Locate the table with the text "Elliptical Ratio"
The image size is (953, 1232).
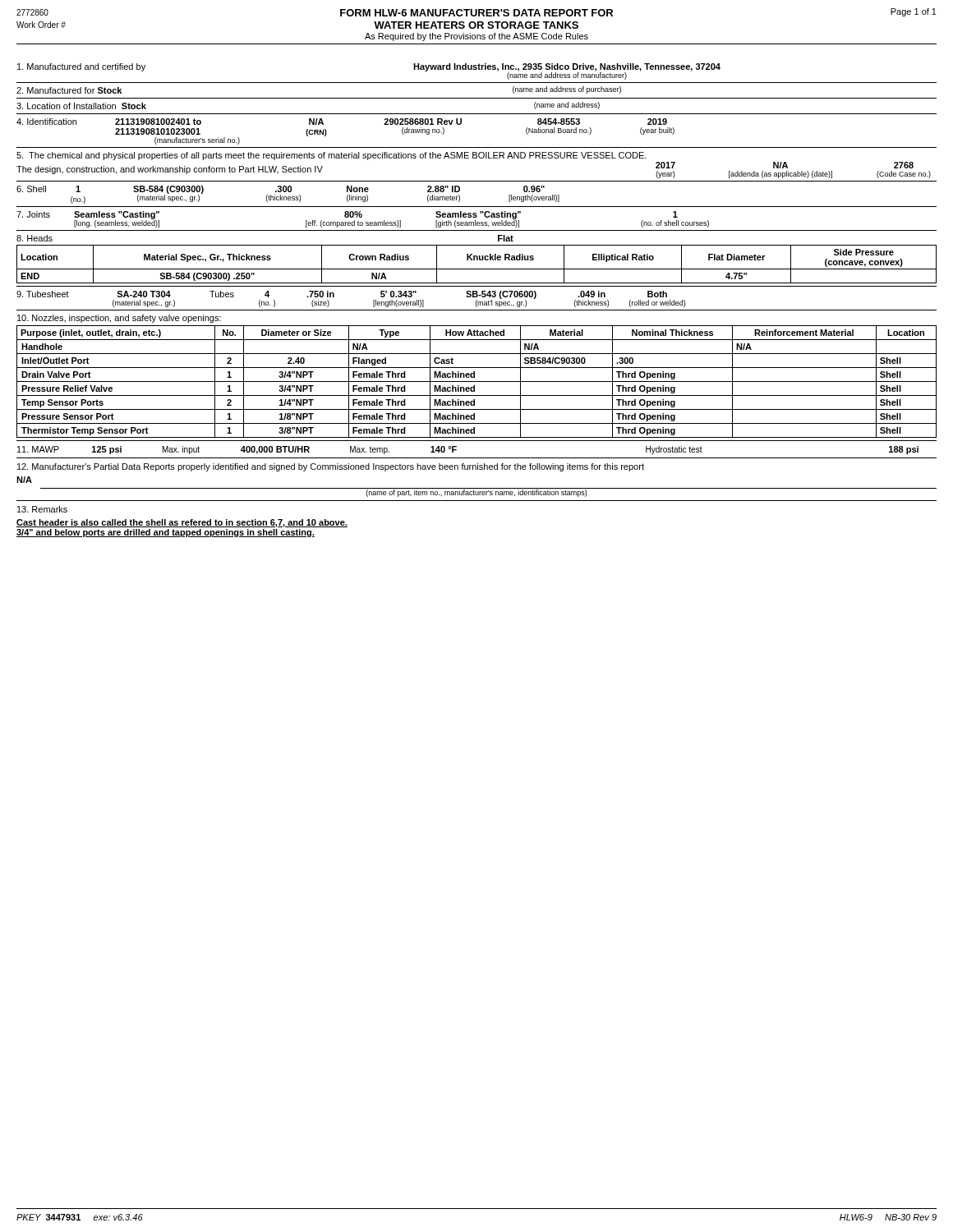pos(476,259)
